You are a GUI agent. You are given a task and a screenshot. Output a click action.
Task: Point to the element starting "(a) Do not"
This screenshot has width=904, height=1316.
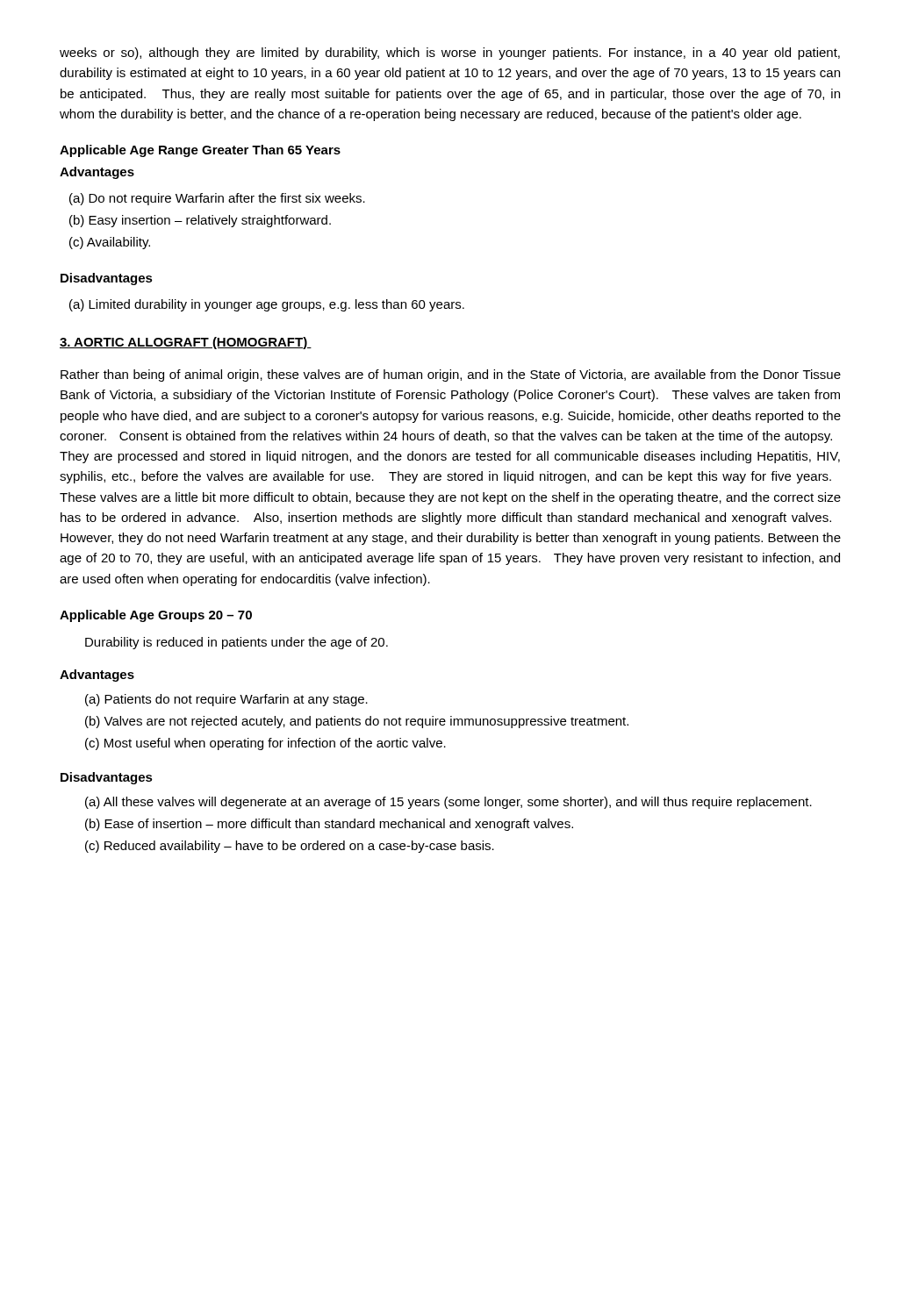(217, 197)
